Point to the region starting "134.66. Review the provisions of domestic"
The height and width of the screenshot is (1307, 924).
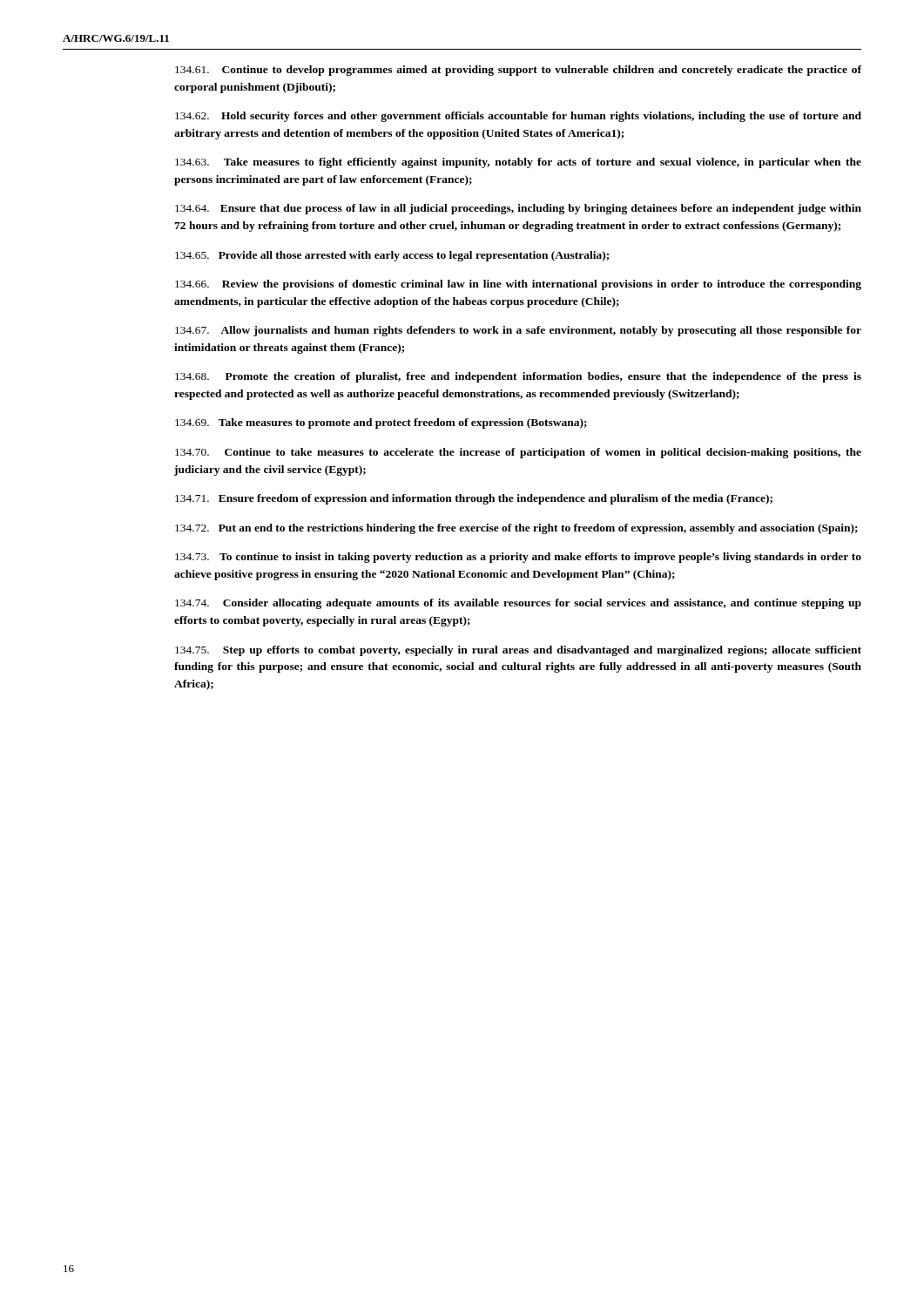click(x=518, y=292)
